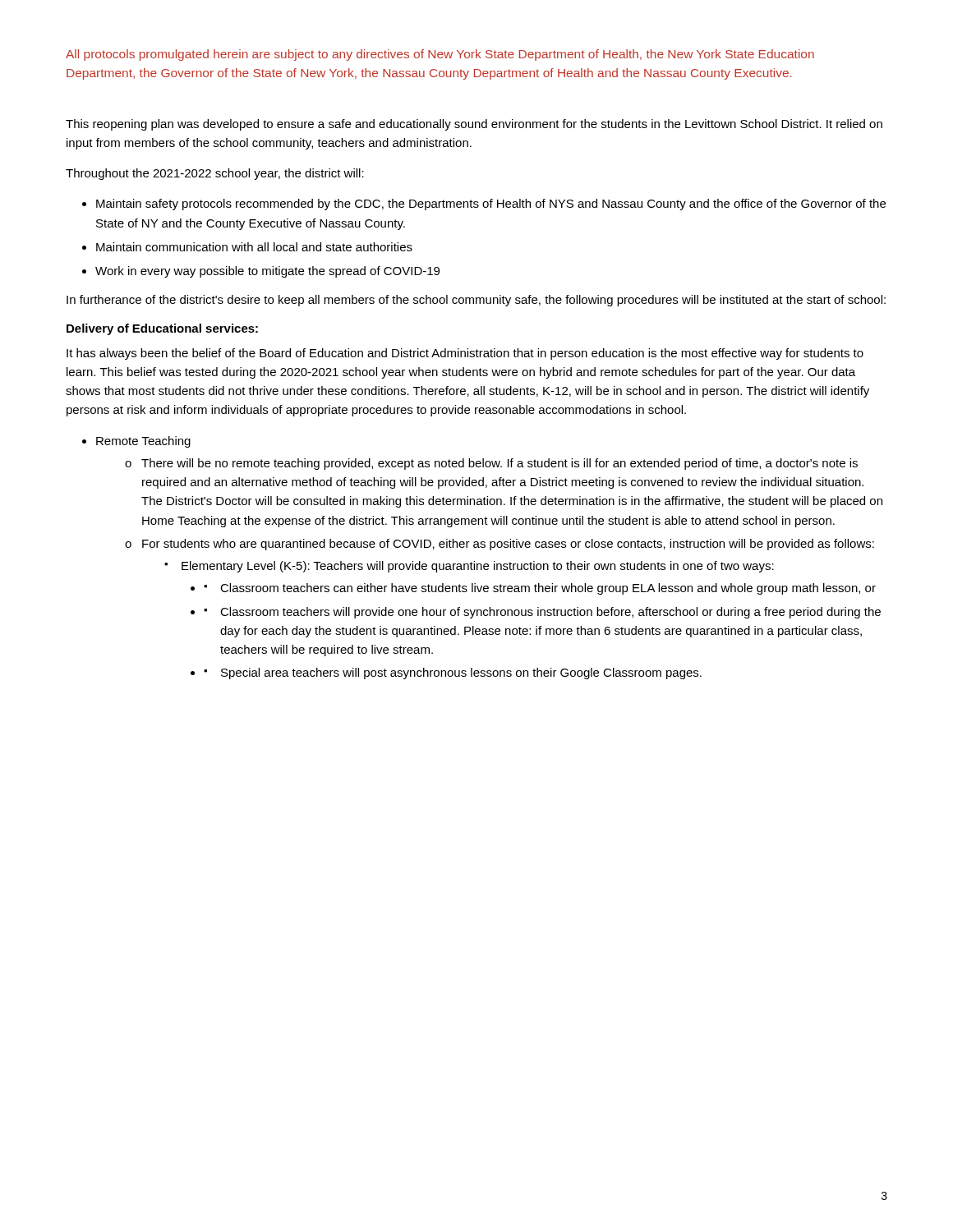This screenshot has width=953, height=1232.
Task: Navigate to the element starting "Elementary Level (K-5):"
Action: coord(534,620)
